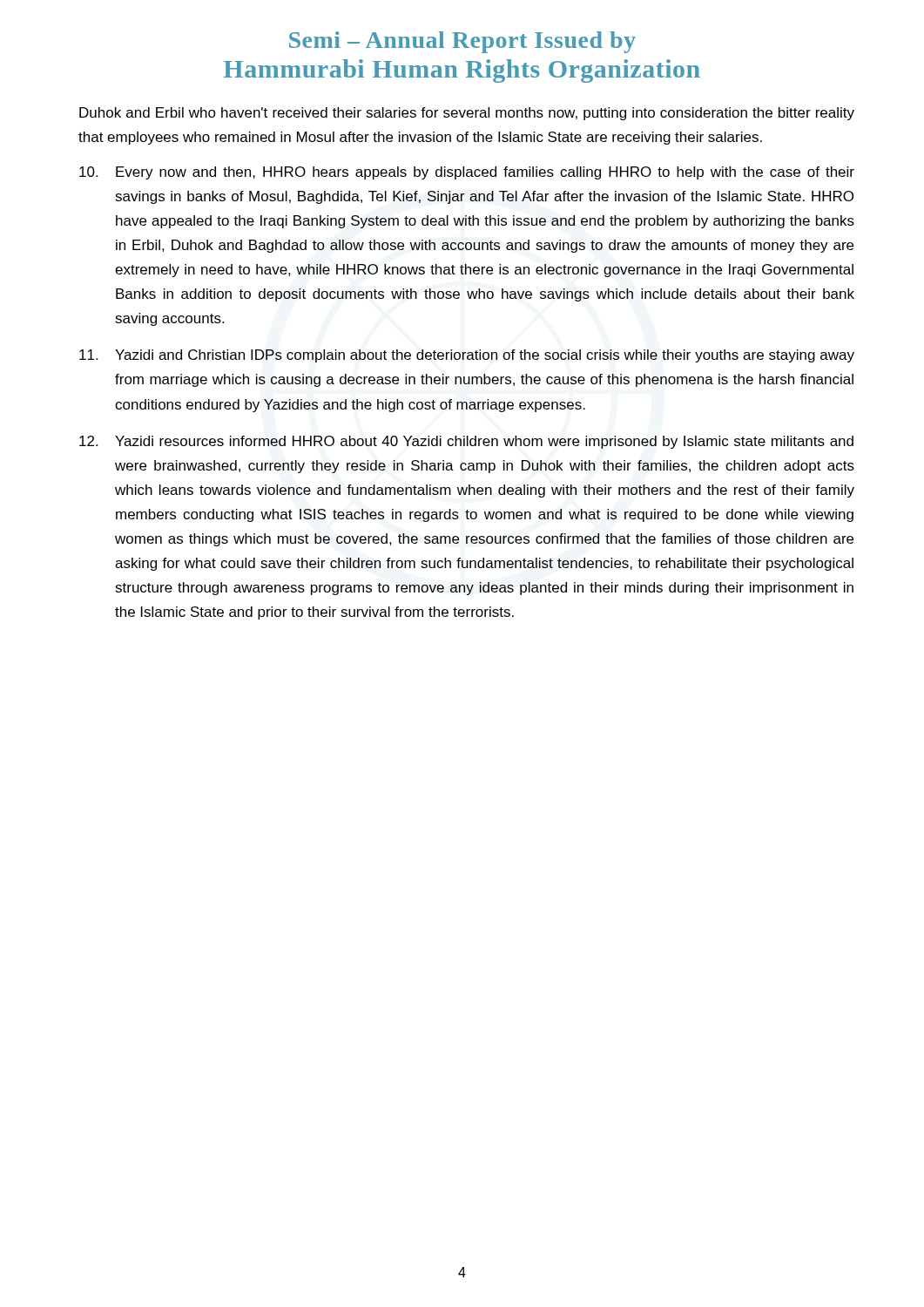Point to the block beginning "Duhok and Erbil"
Viewport: 924px width, 1307px height.
point(466,125)
